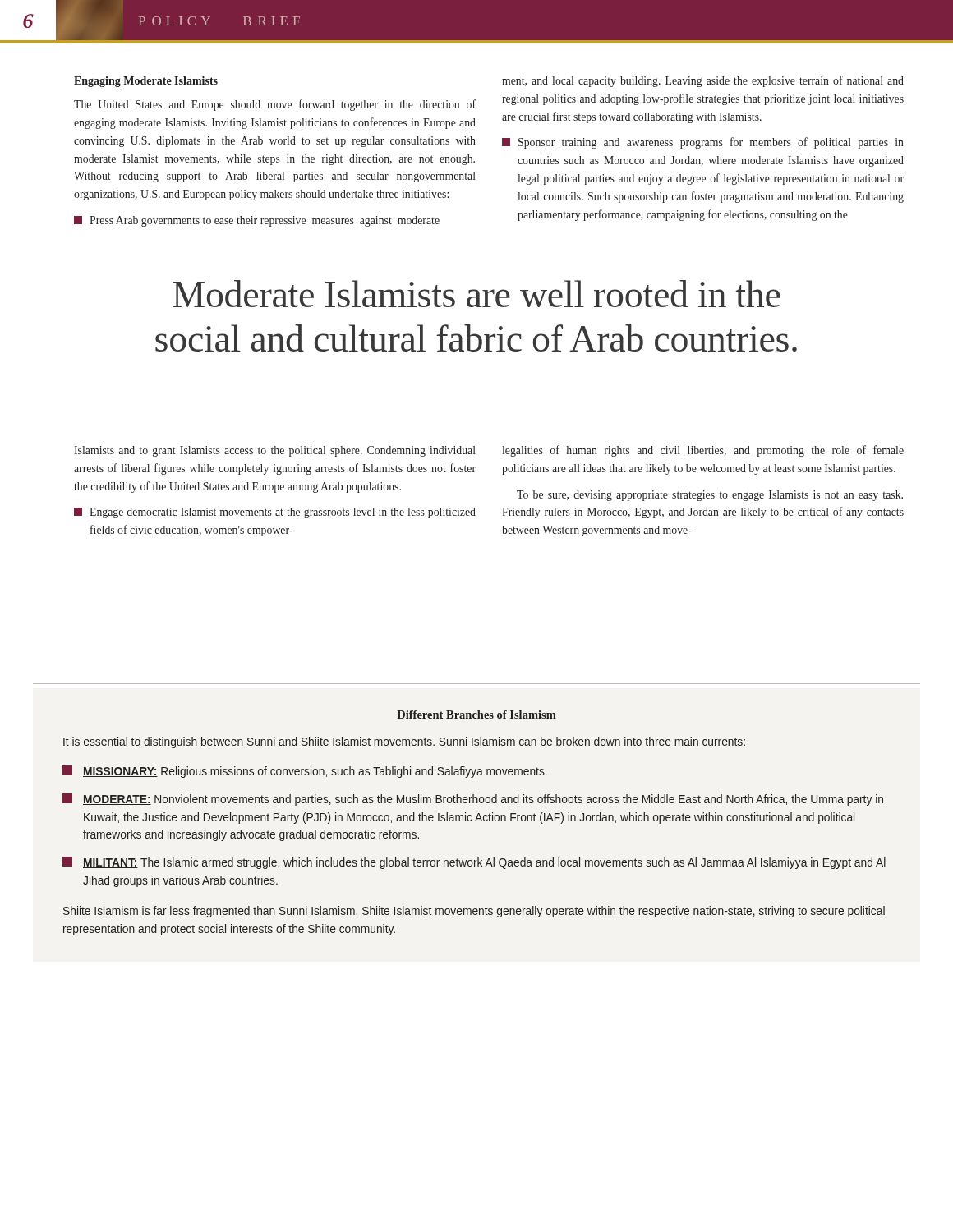Viewport: 953px width, 1232px height.
Task: Locate the title containing "Moderate Islamists are well rooted in thesocial"
Action: tap(476, 317)
